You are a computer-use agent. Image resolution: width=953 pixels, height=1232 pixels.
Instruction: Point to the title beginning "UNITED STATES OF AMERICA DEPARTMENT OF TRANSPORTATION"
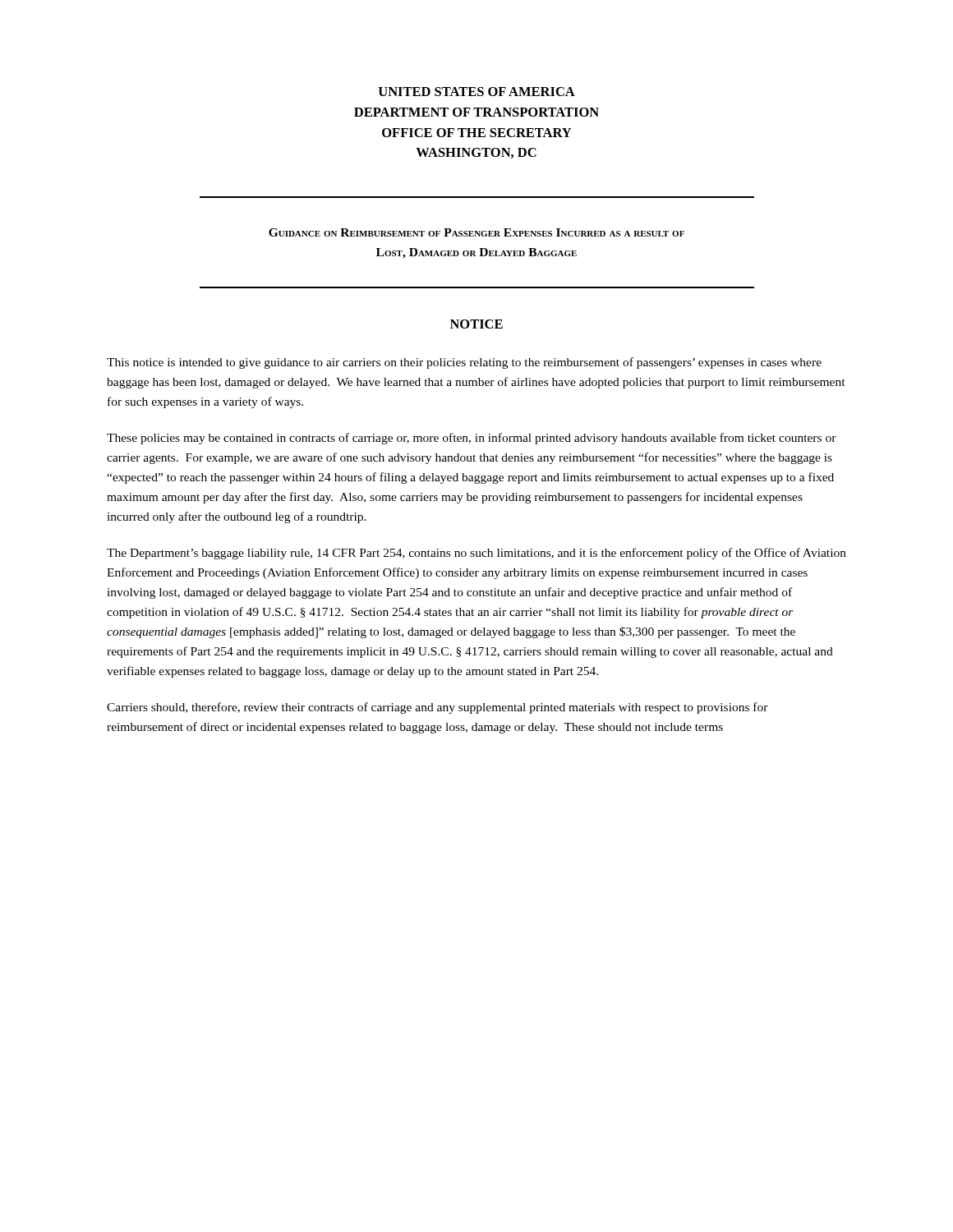coord(476,123)
